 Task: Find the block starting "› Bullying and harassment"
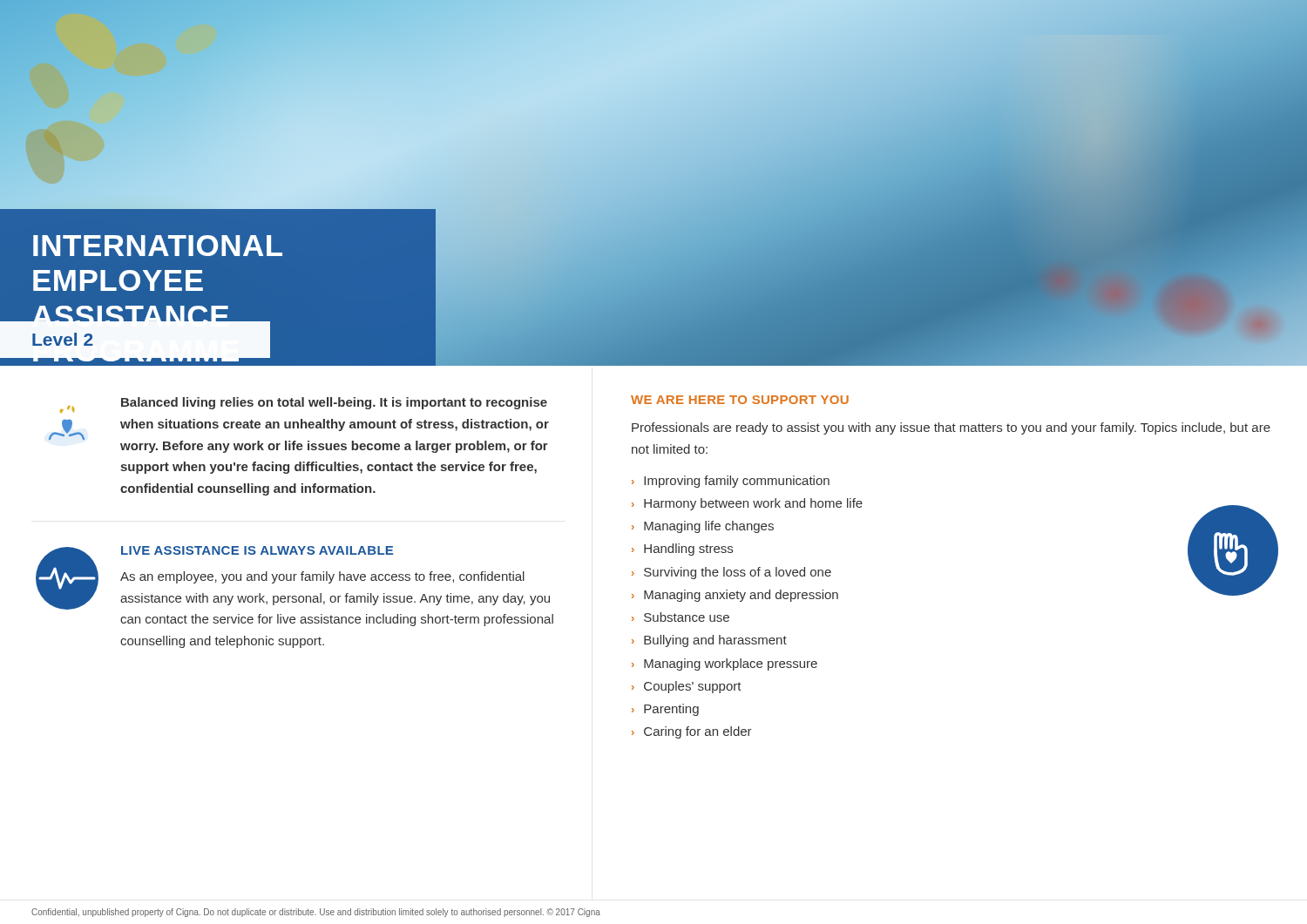tap(709, 642)
